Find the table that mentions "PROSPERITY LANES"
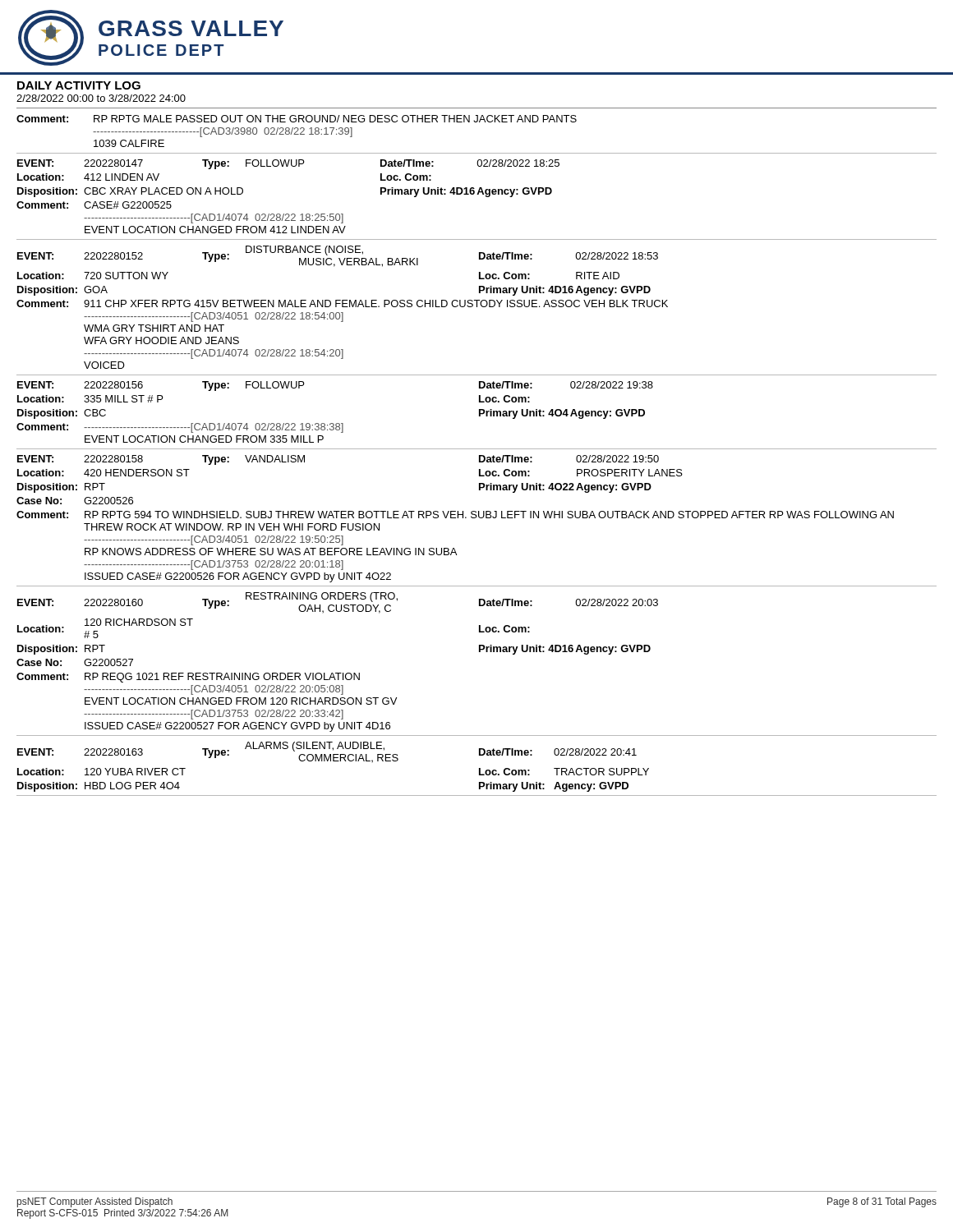 (x=476, y=517)
